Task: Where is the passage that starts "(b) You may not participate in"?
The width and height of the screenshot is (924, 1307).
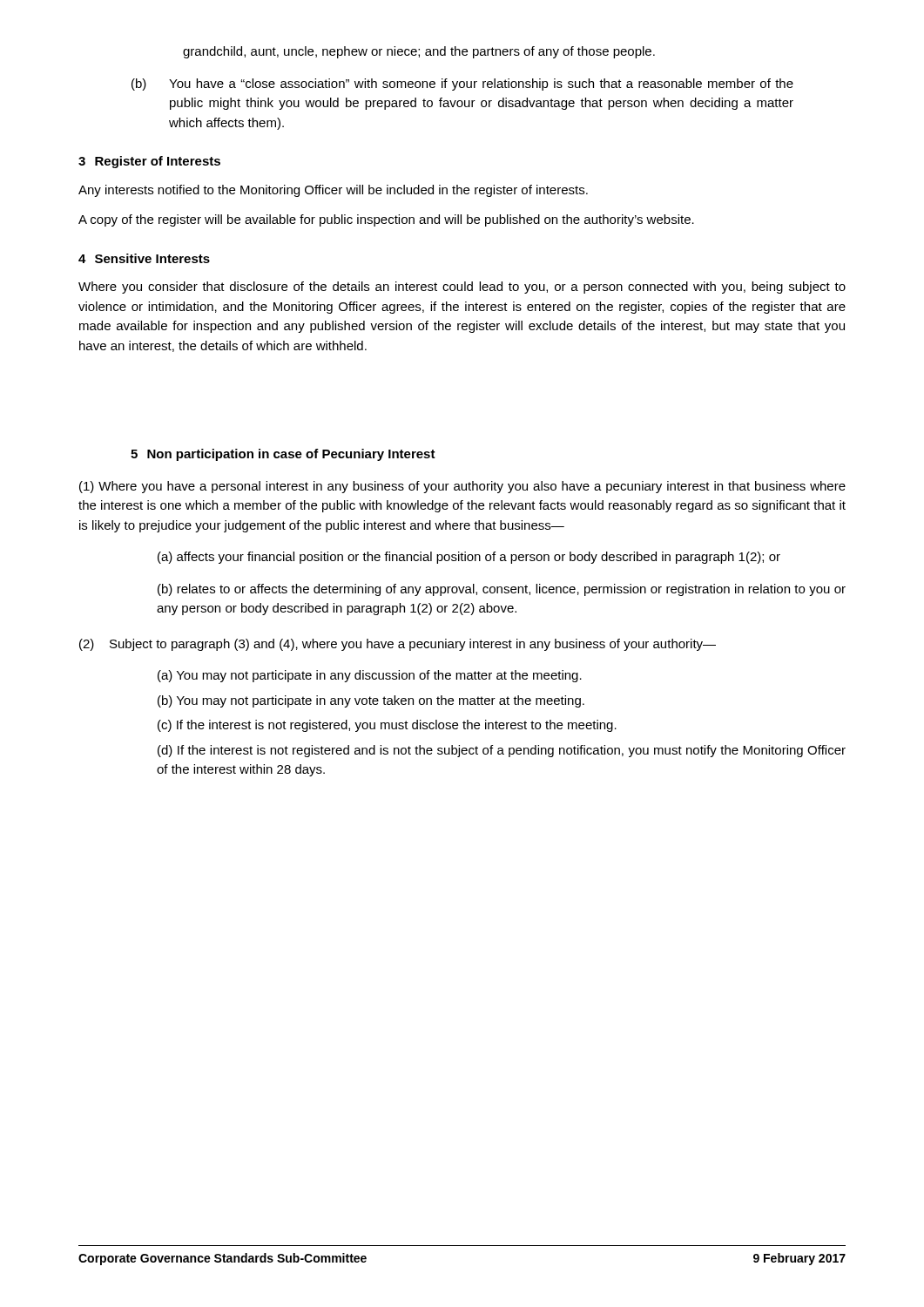Action: pos(371,700)
